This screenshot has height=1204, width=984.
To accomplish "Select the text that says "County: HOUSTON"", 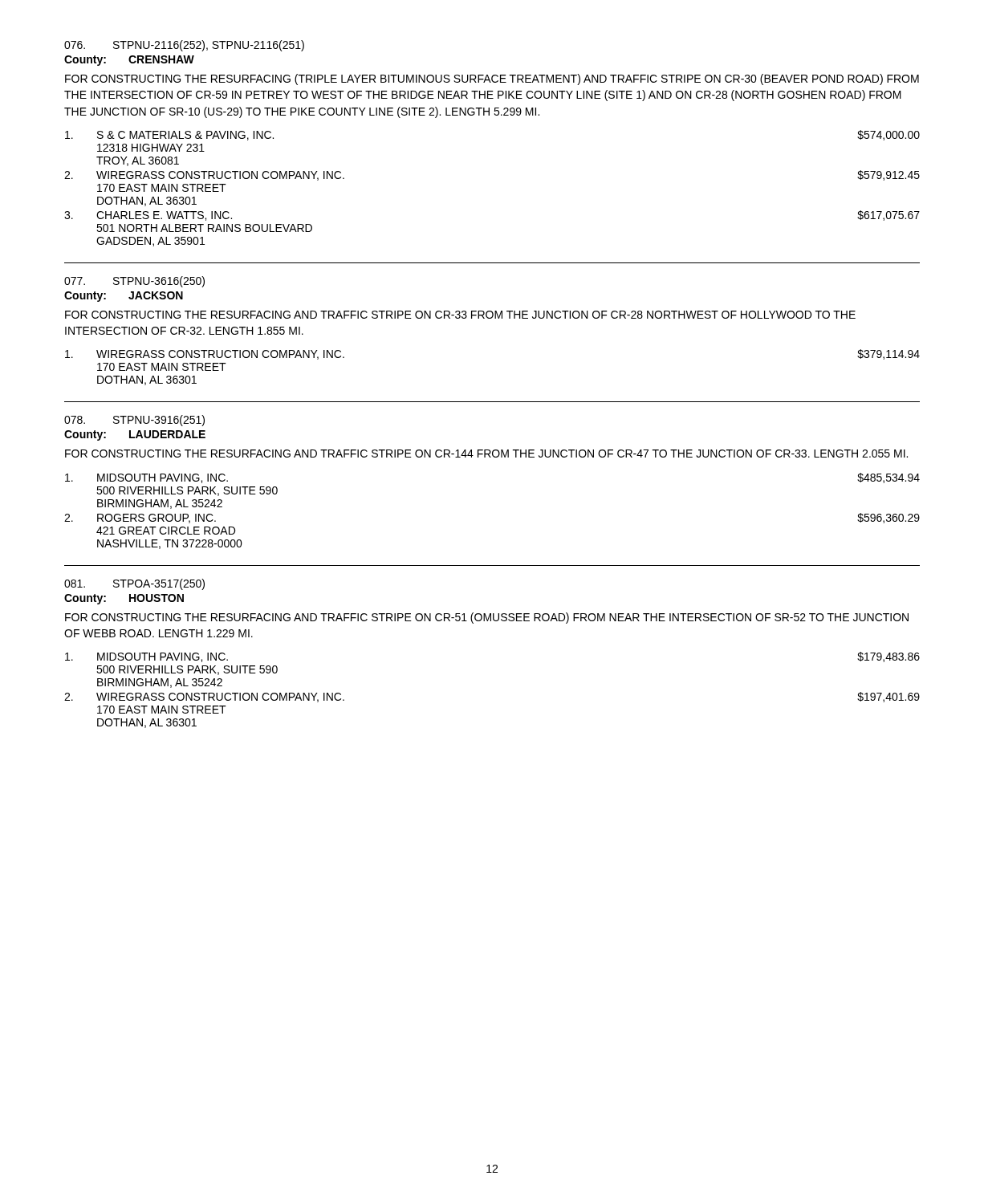I will (x=124, y=598).
